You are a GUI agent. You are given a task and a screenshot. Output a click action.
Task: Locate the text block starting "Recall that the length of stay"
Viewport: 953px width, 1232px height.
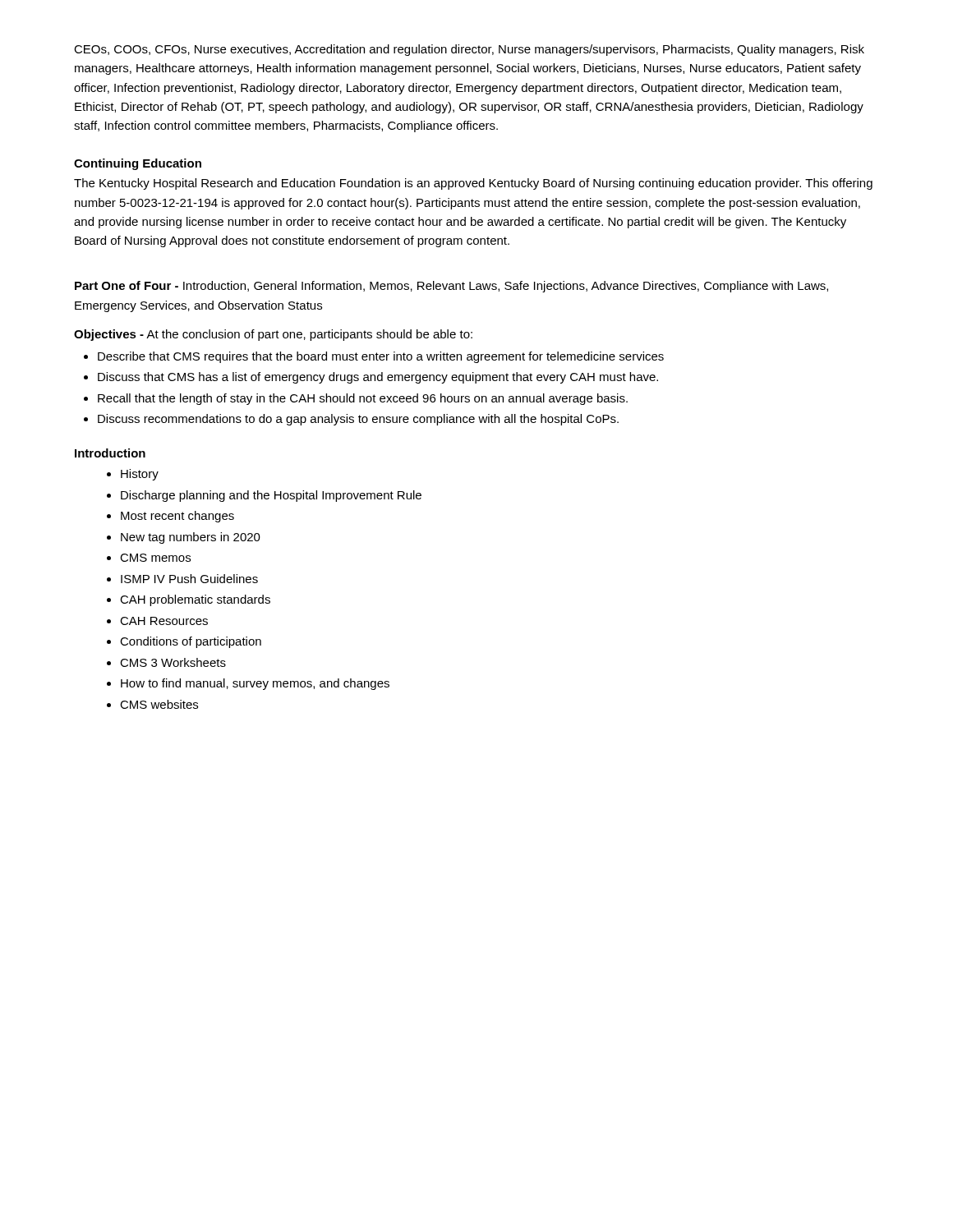pos(363,398)
